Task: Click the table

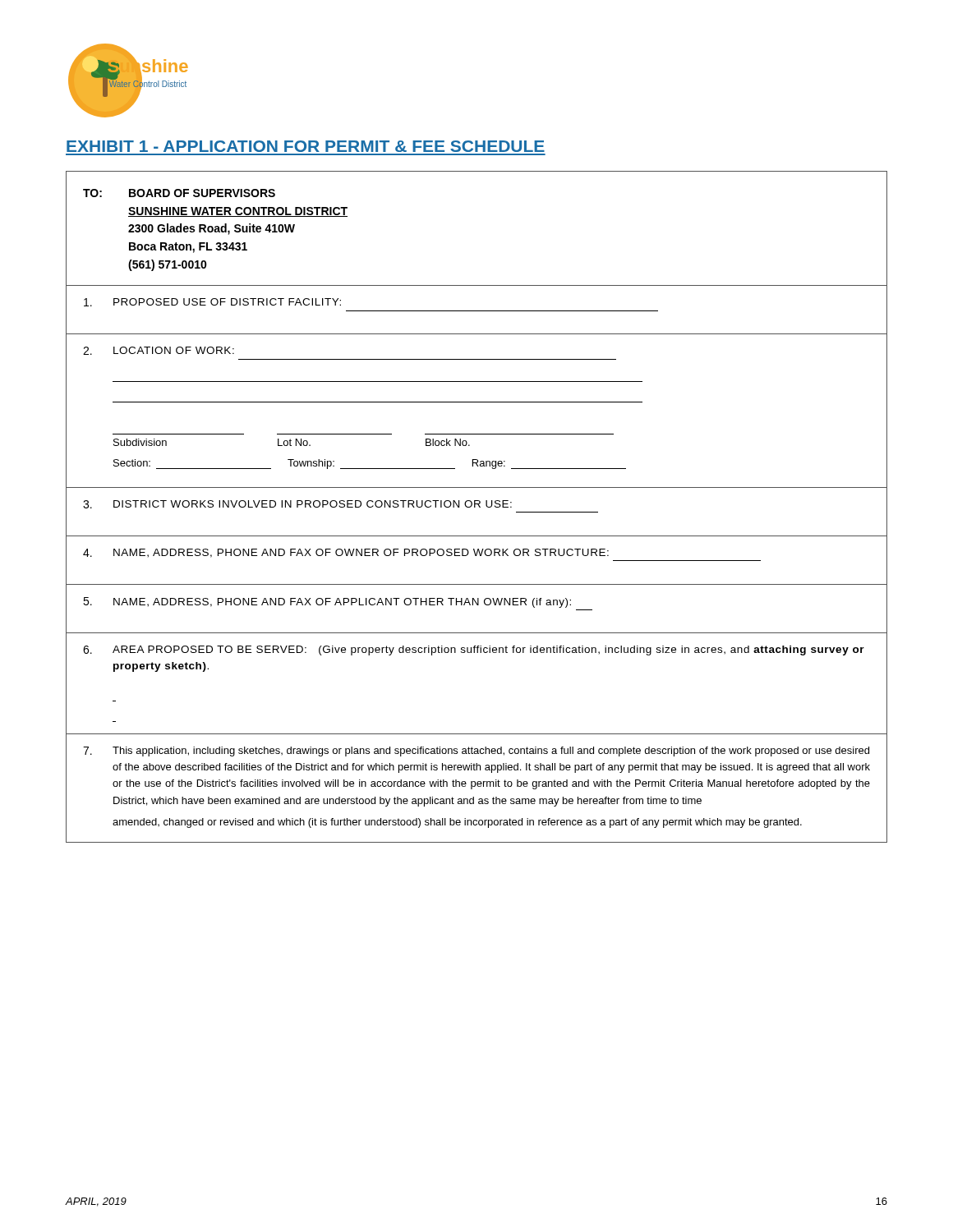Action: pos(476,507)
